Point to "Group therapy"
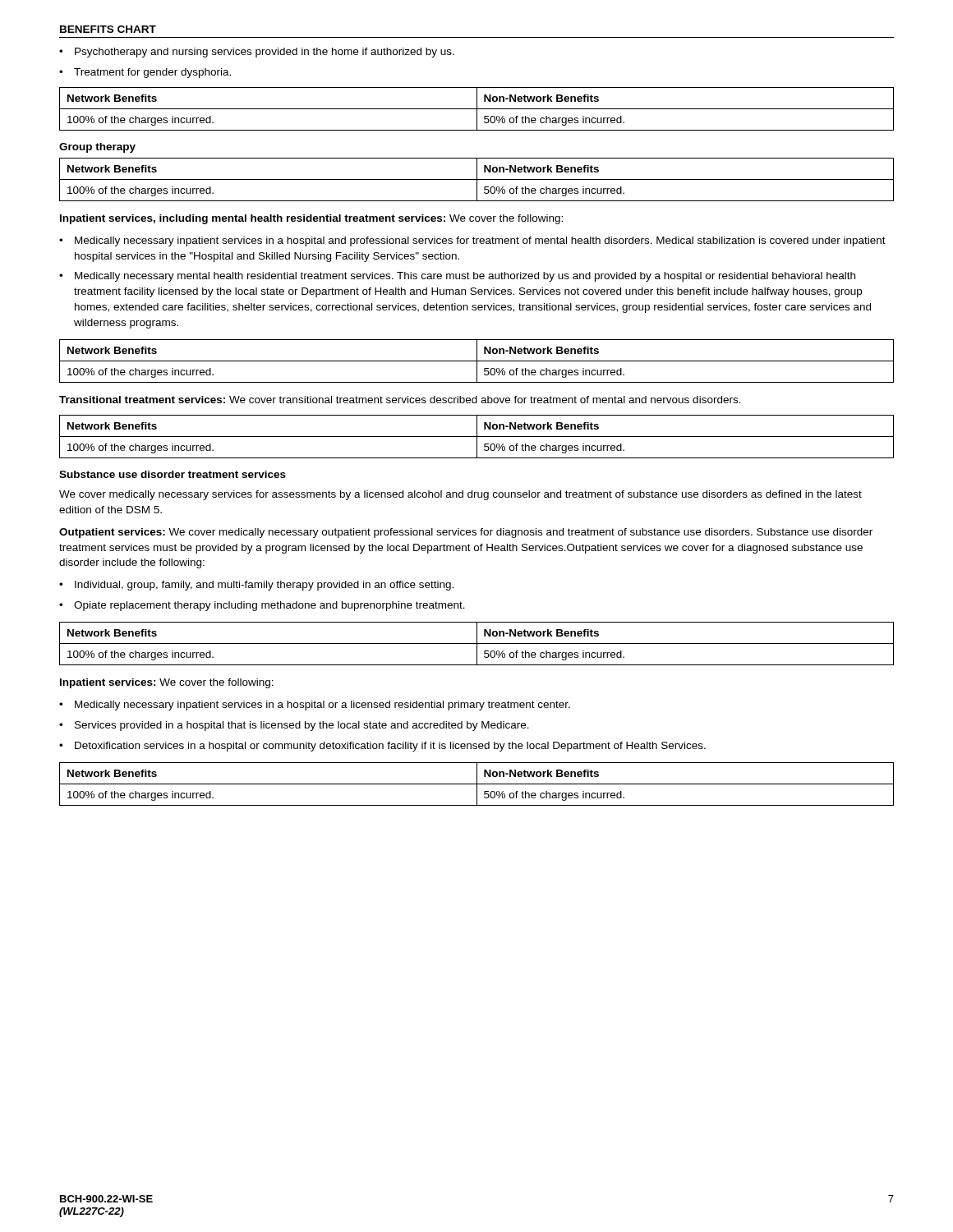Viewport: 953px width, 1232px height. (x=97, y=146)
